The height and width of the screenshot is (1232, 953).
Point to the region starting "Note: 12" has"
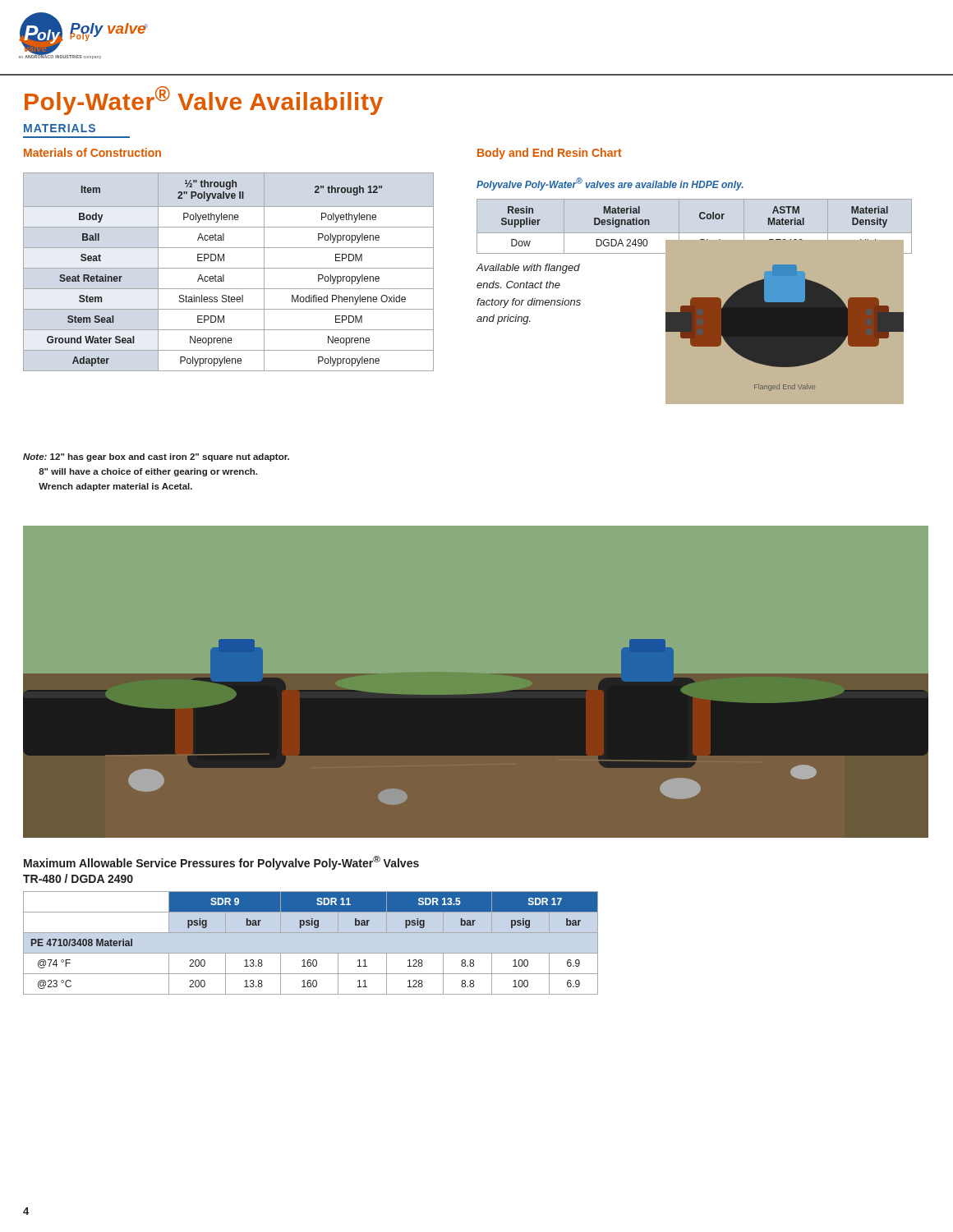point(156,471)
